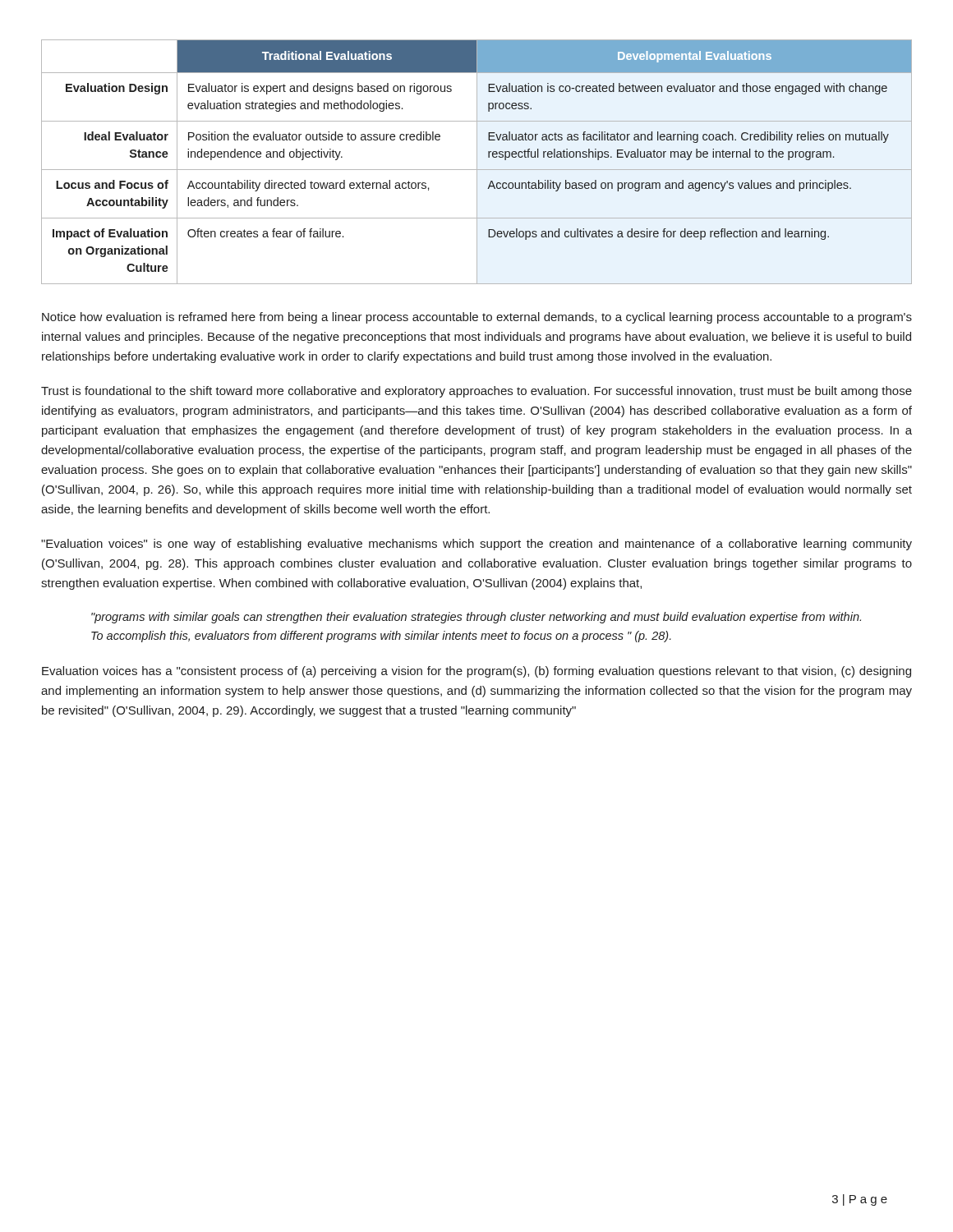Locate the region starting "Evaluation voices has"
This screenshot has height=1232, width=953.
coord(476,690)
